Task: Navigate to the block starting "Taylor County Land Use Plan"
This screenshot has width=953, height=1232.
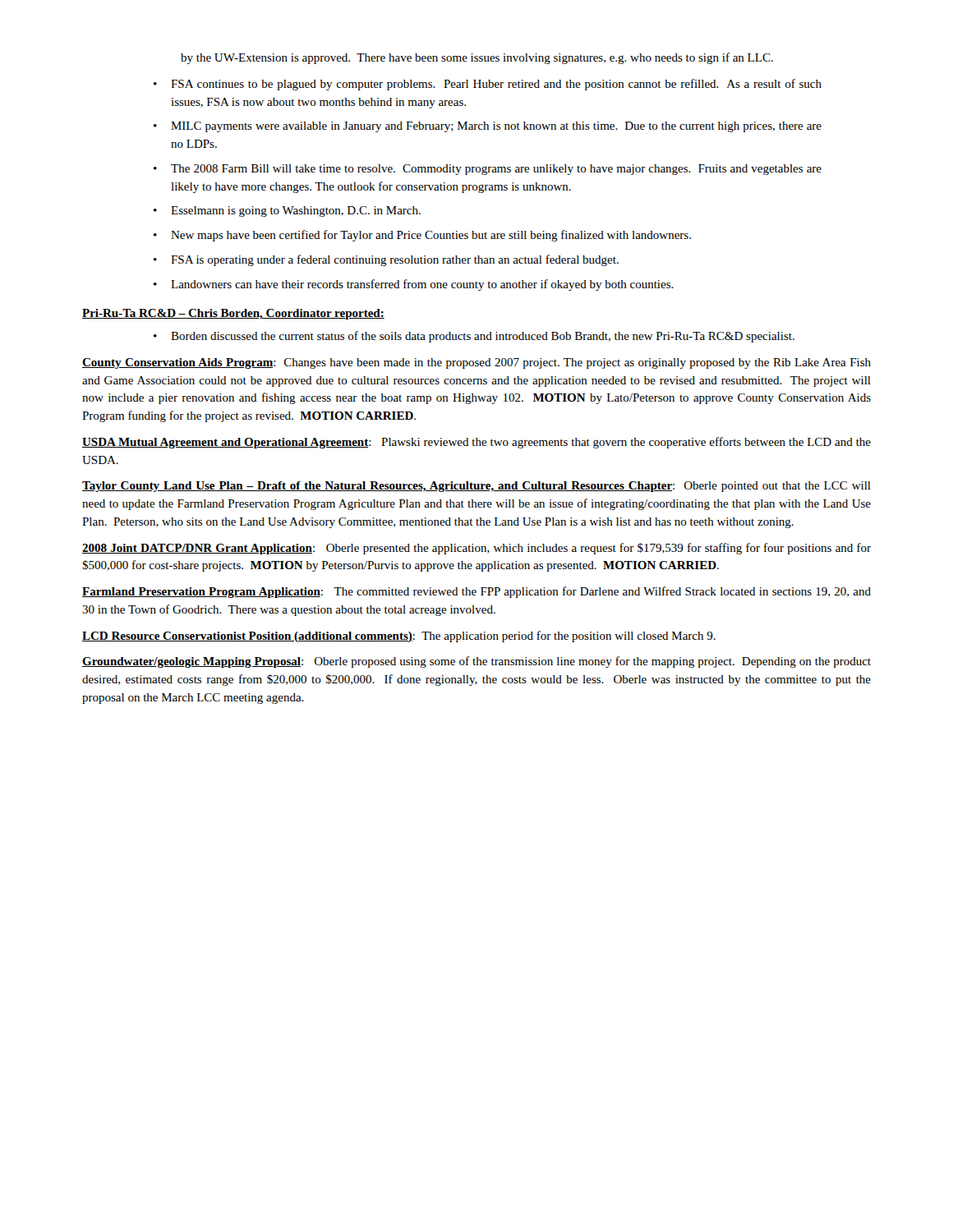Action: point(476,503)
